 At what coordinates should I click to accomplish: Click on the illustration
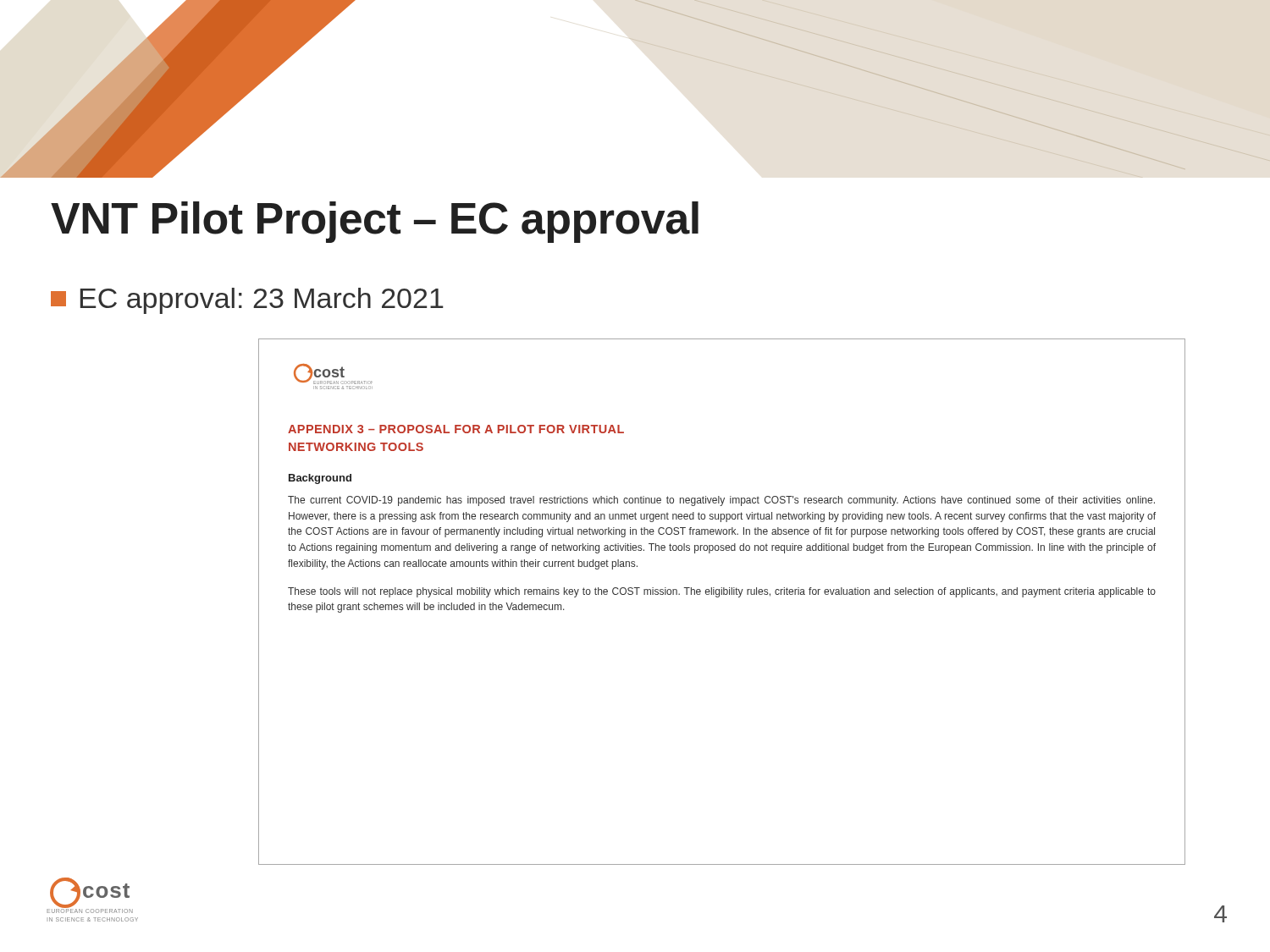pos(635,89)
